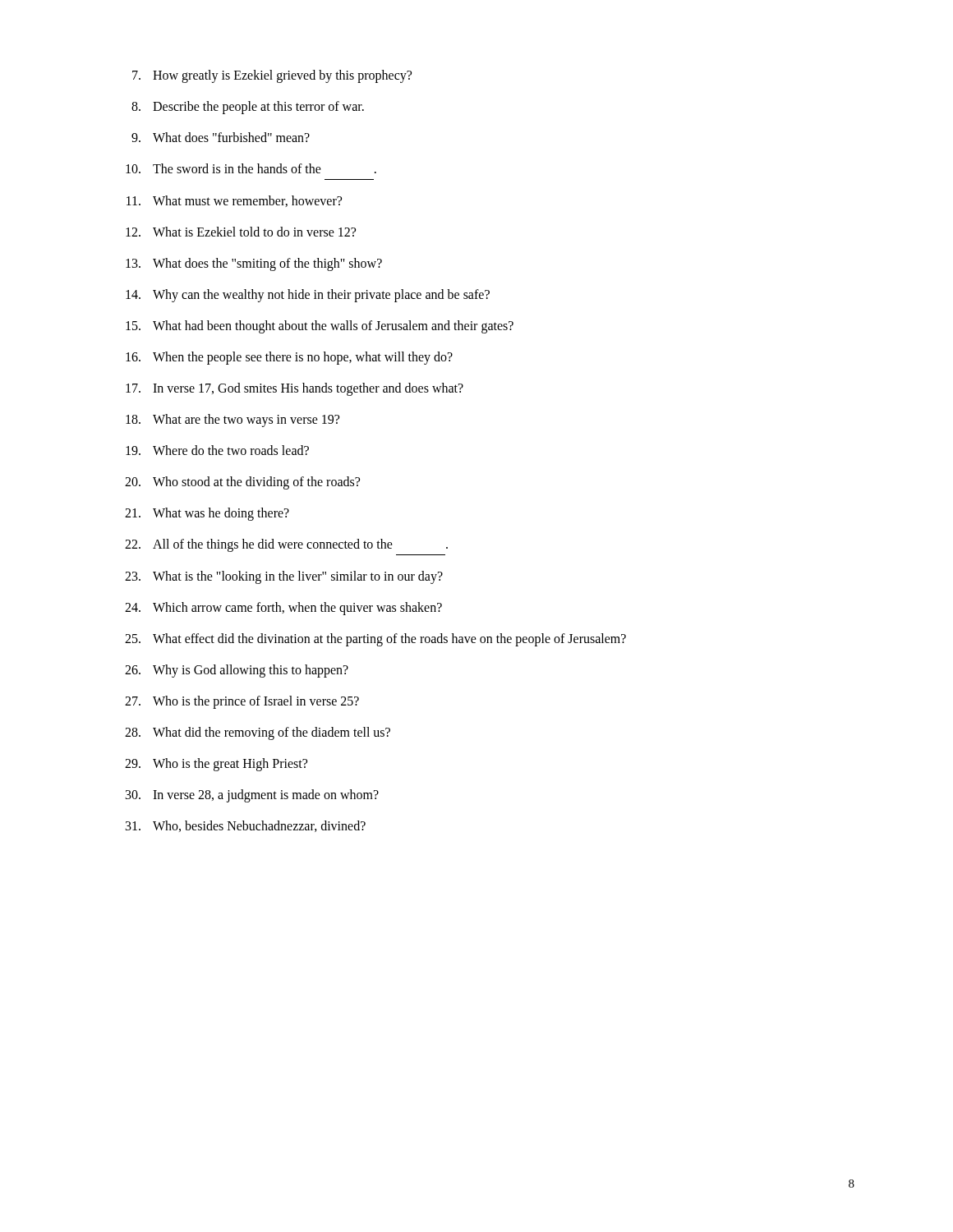Where is the passage that starts "11. What must we remember,"?
Viewport: 953px width, 1232px height.
pyautogui.click(x=234, y=201)
